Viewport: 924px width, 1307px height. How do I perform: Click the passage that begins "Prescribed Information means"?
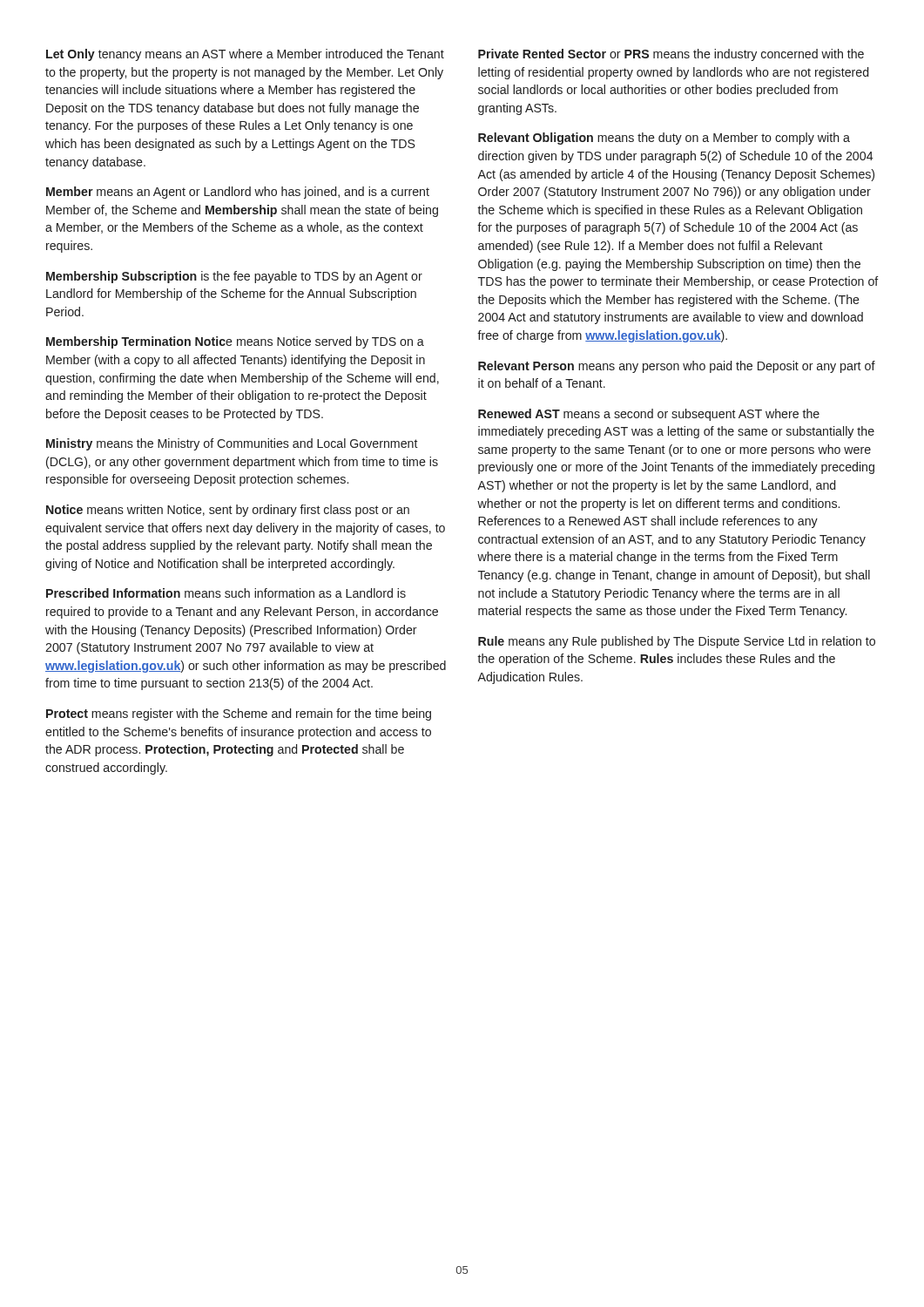[x=246, y=639]
